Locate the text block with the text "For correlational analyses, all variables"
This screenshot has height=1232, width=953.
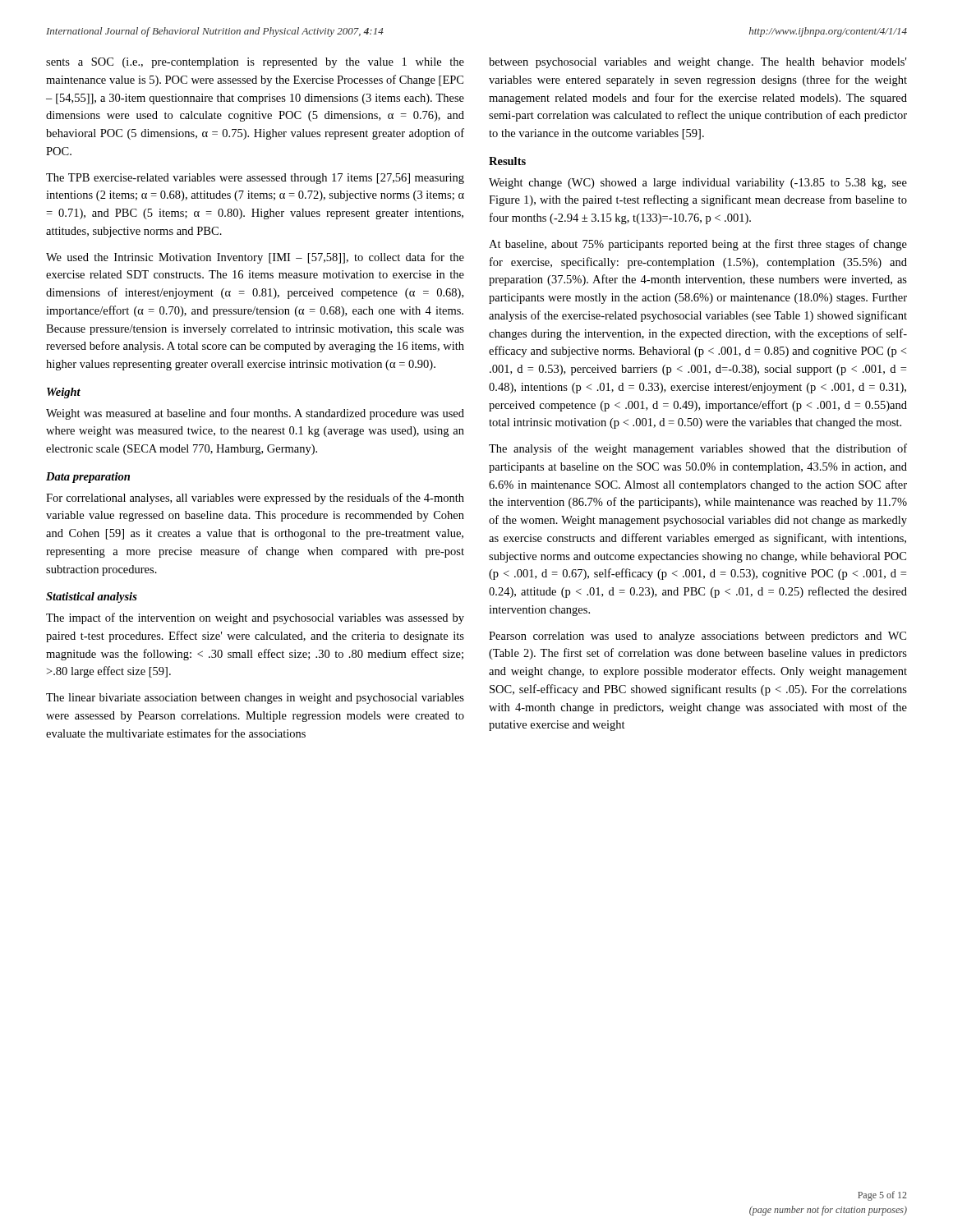point(255,534)
